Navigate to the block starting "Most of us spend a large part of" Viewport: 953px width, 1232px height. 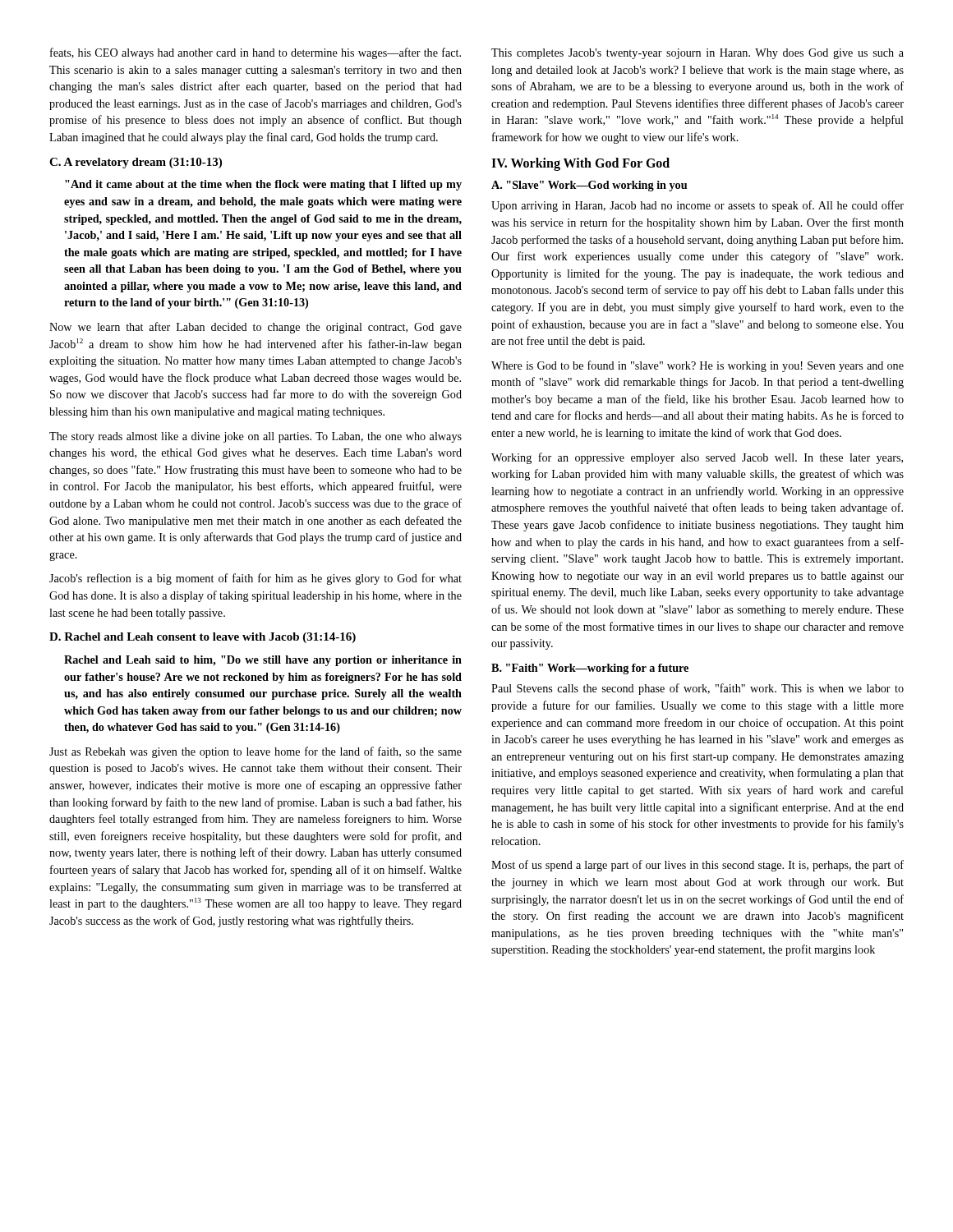tap(698, 908)
